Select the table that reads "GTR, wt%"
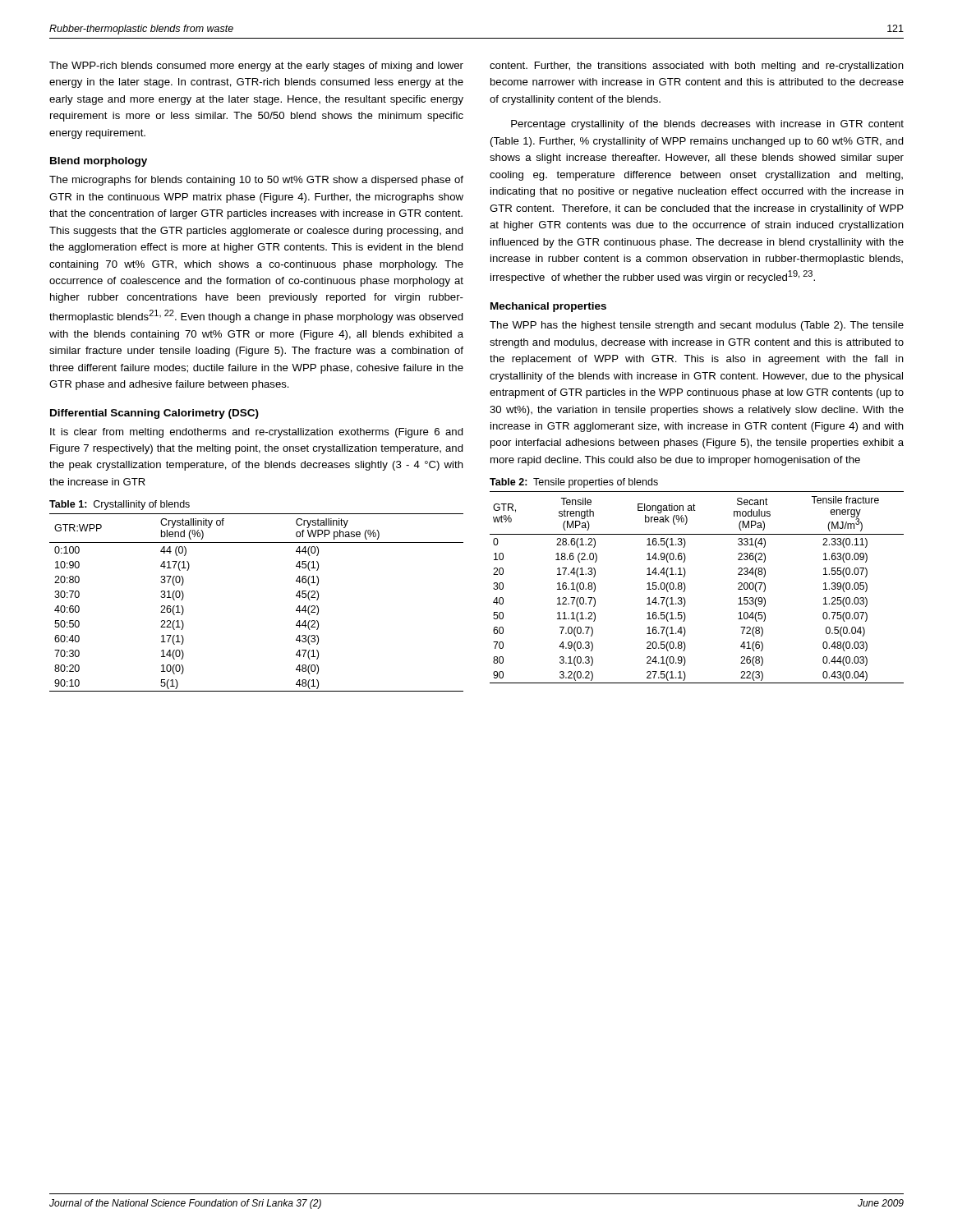The image size is (953, 1232). pos(697,588)
